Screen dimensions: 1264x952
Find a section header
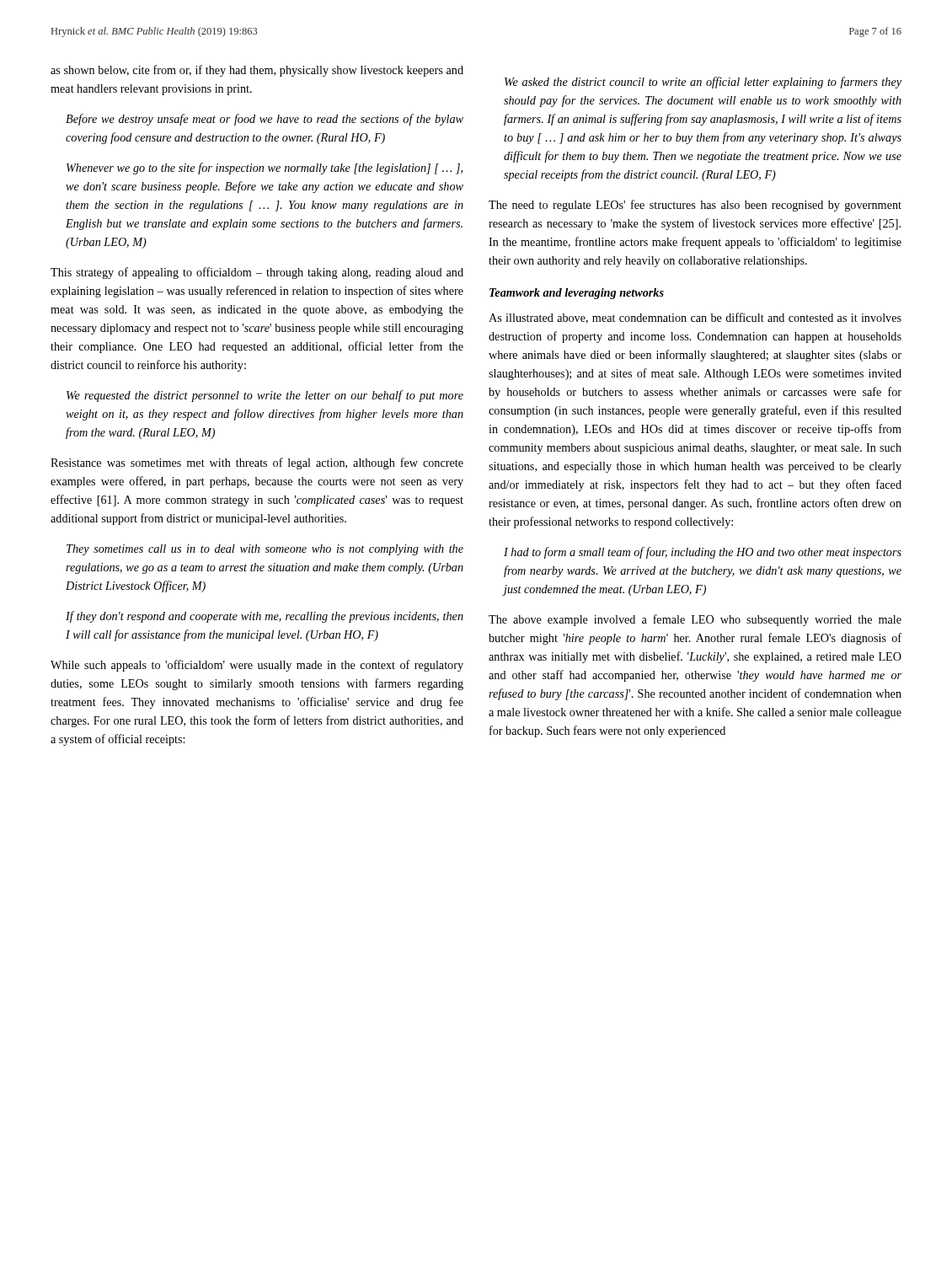coord(576,292)
